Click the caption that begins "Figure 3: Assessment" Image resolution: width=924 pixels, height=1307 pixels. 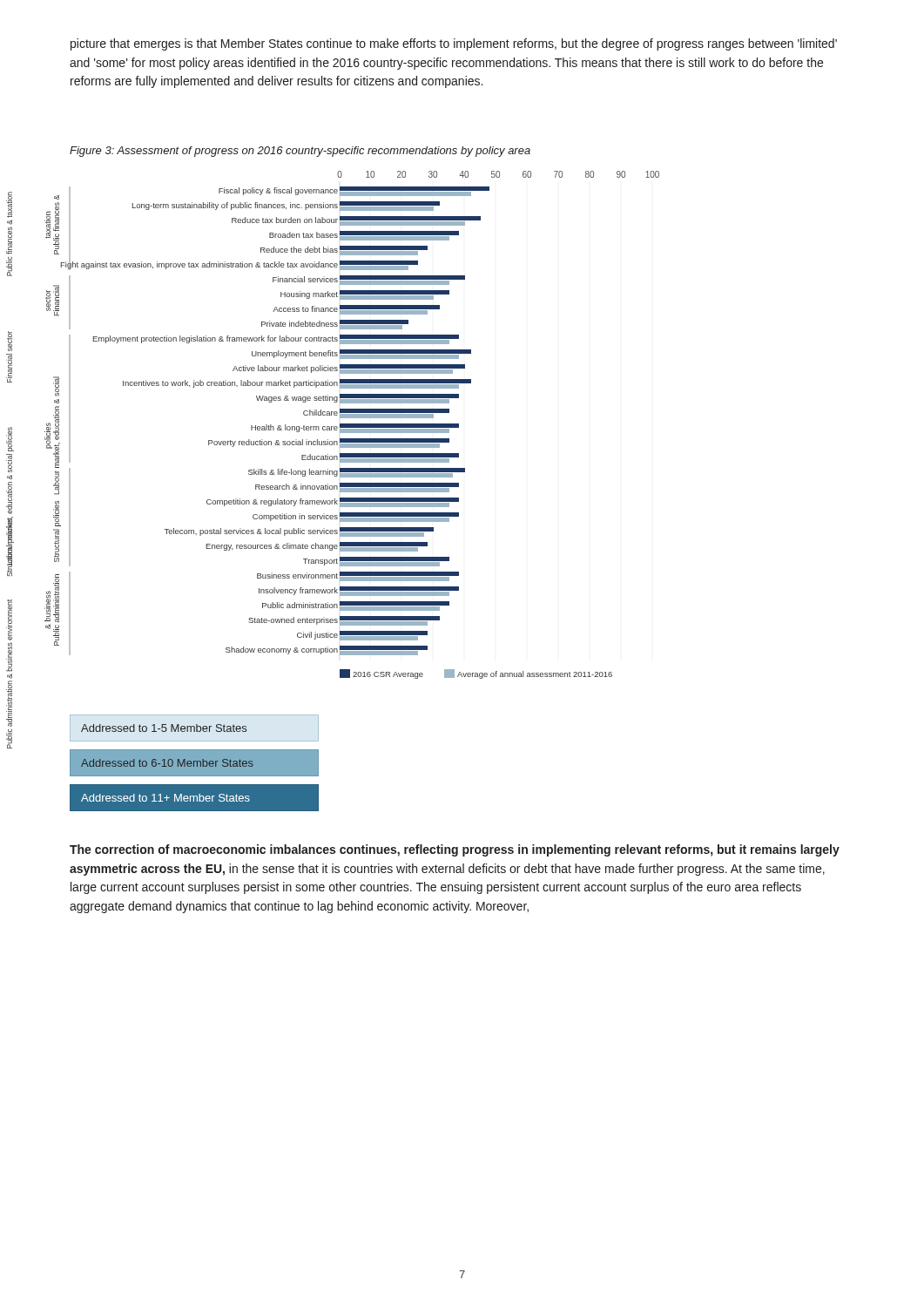300,150
